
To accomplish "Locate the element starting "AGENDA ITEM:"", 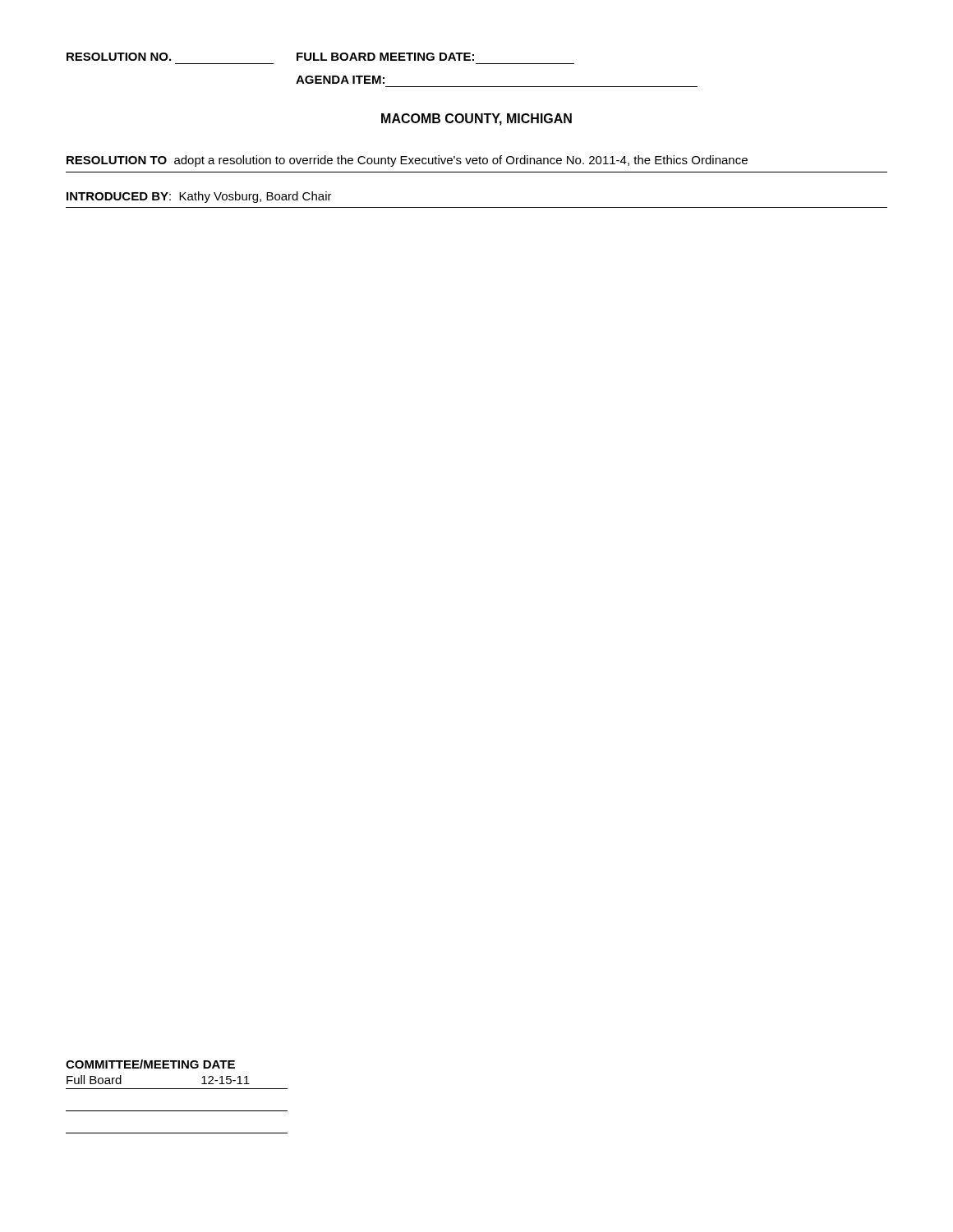I will point(497,79).
